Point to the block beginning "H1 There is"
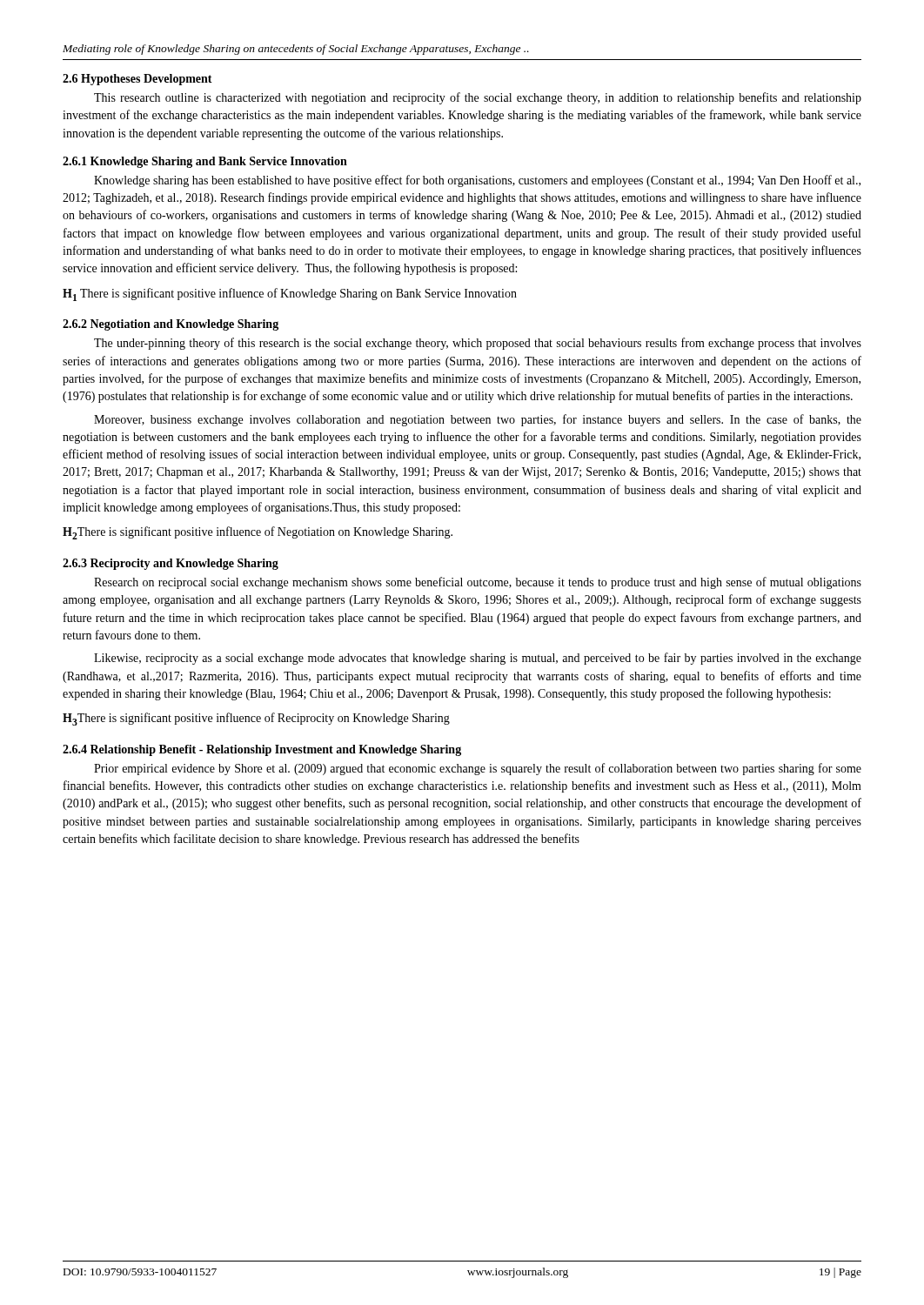 click(290, 295)
